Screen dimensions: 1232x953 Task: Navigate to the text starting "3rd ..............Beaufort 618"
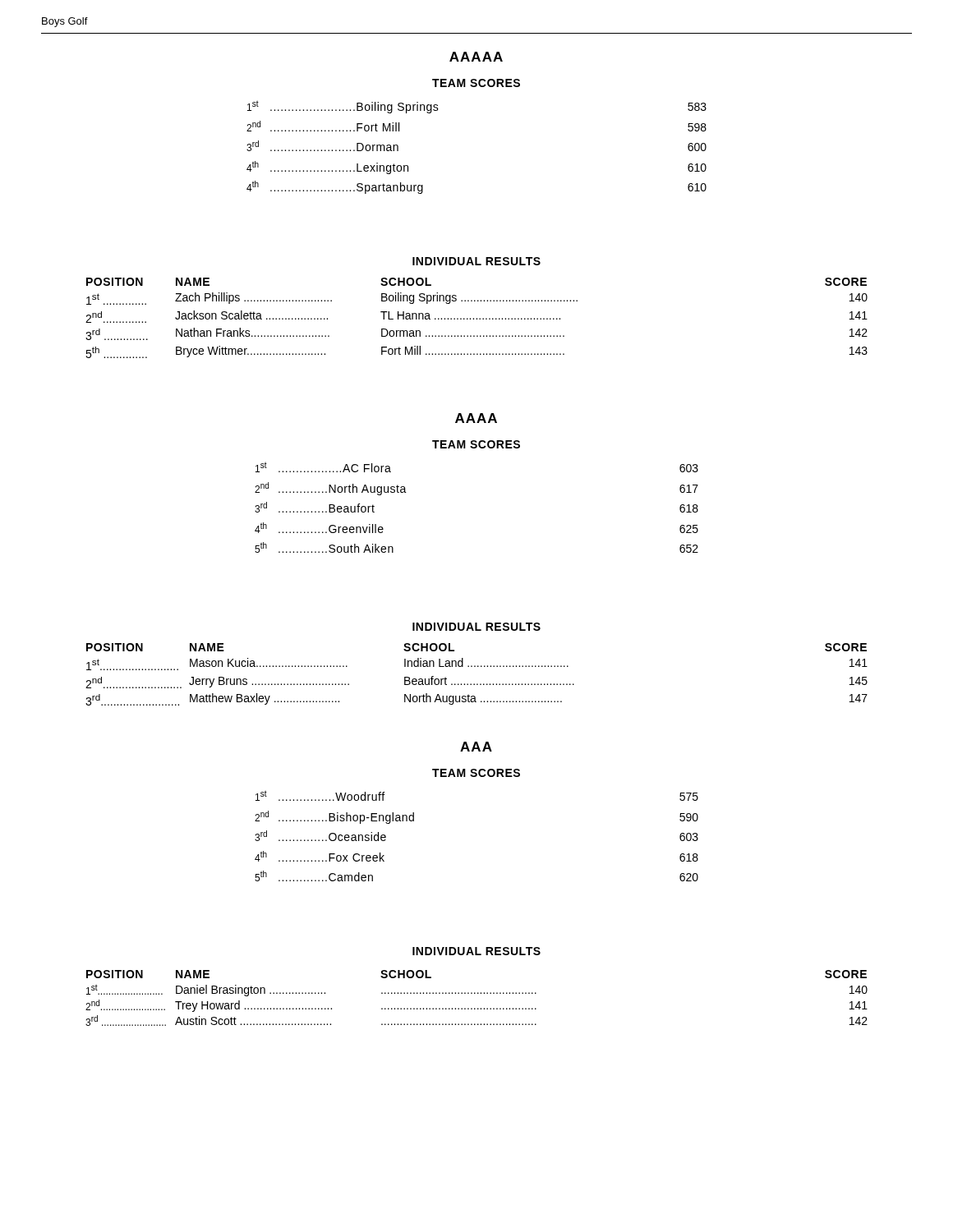click(x=263, y=507)
